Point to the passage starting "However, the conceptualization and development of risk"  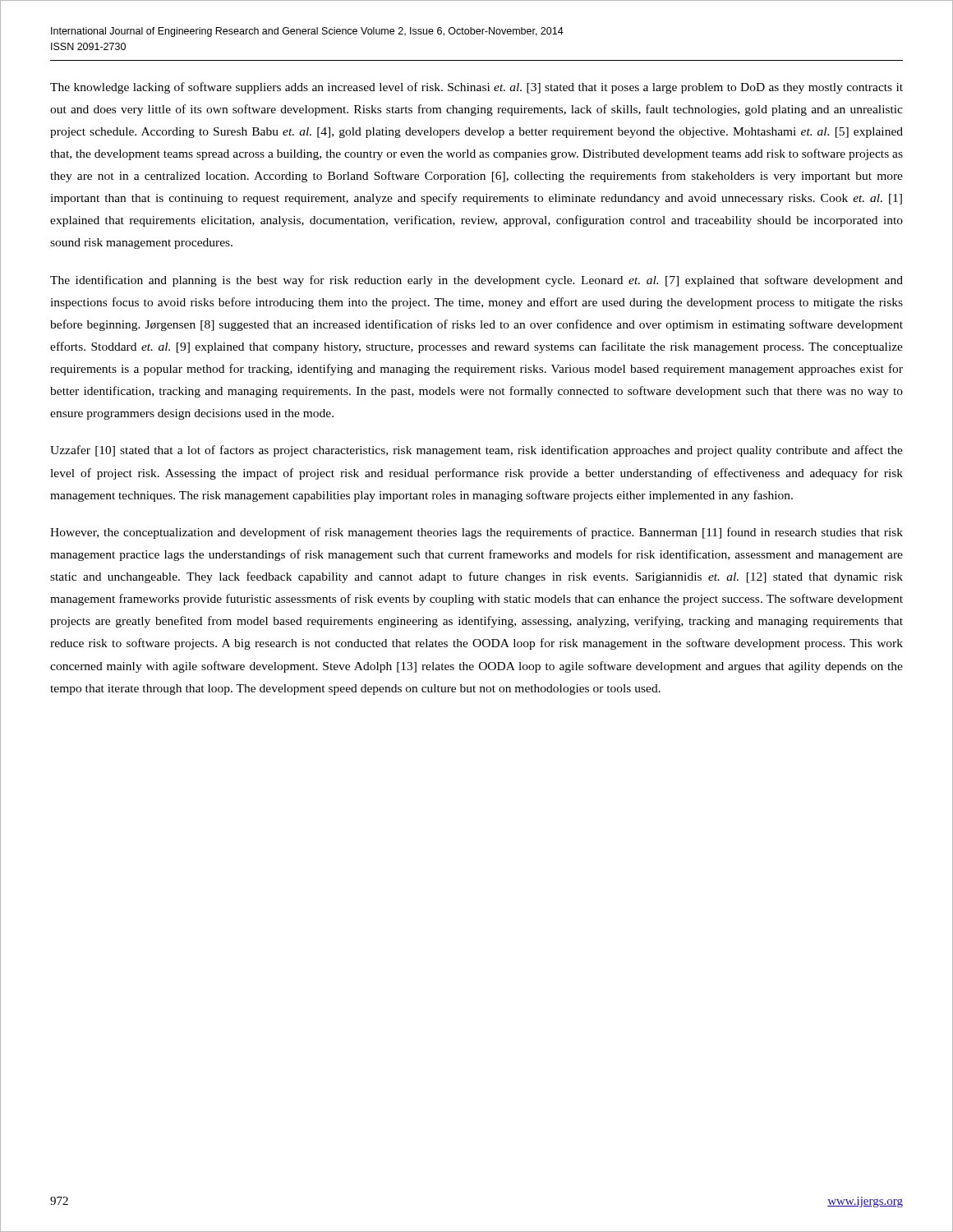pos(476,610)
